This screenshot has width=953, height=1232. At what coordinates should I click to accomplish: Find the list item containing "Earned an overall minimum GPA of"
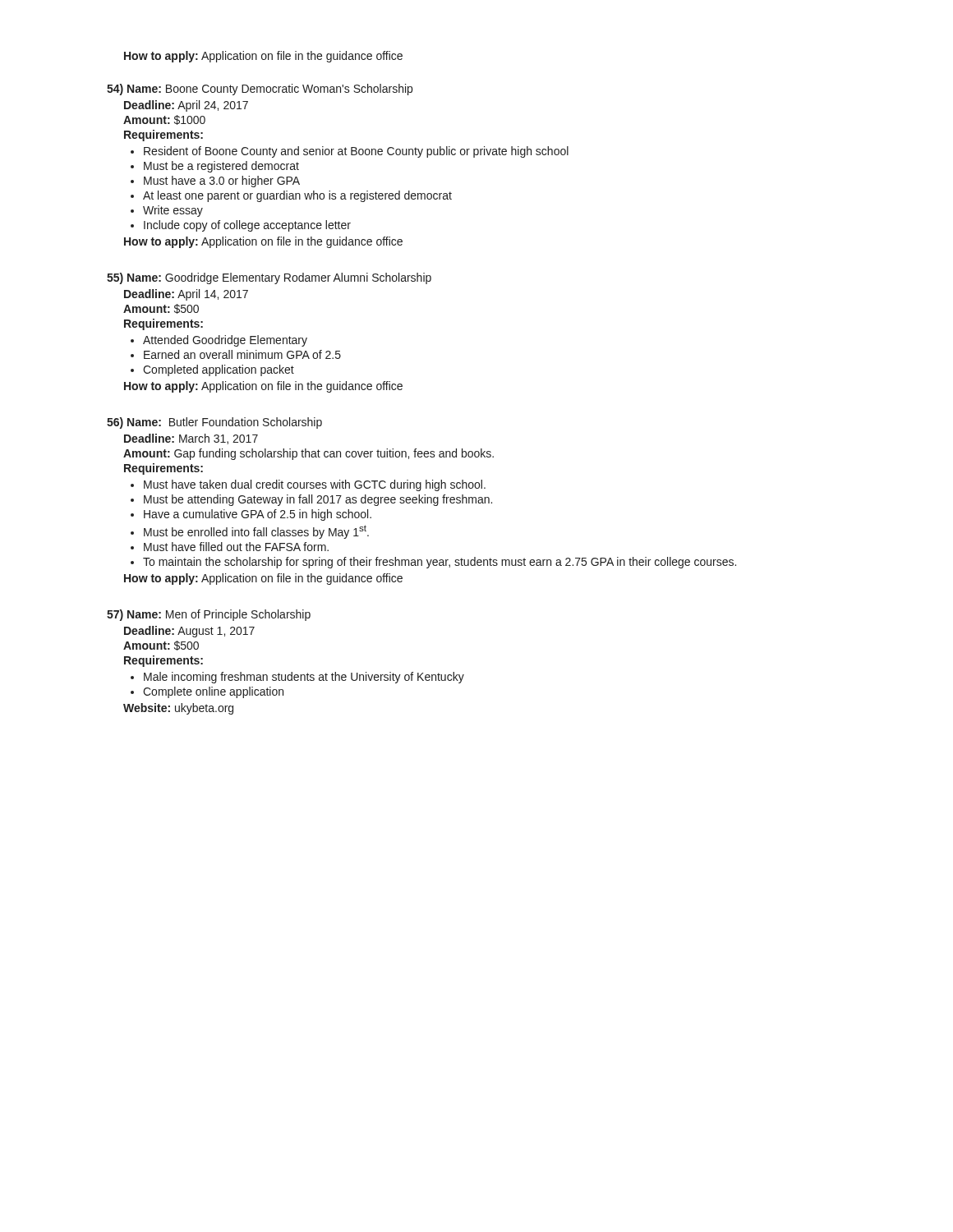pos(242,355)
